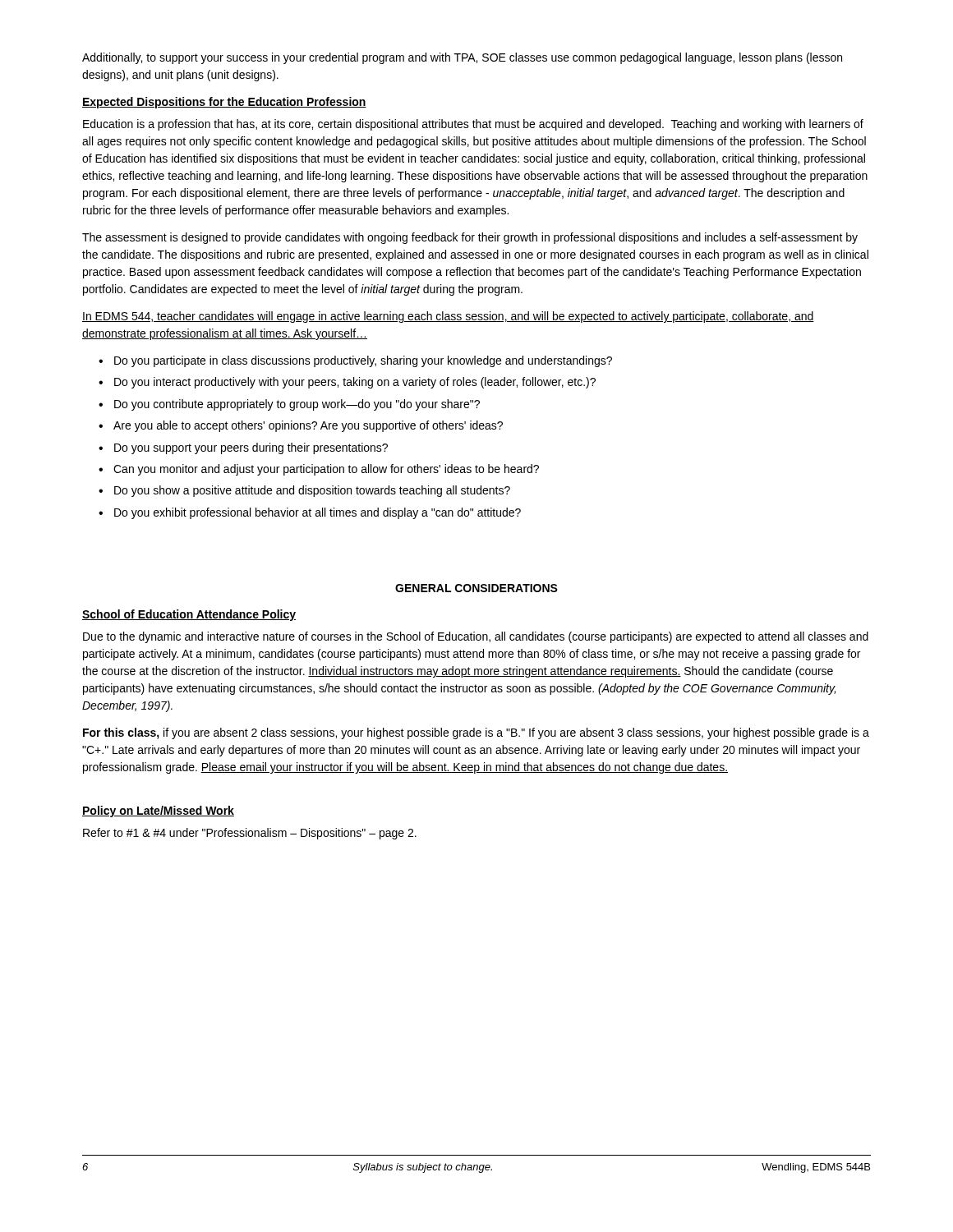Where is the passage that starts "For this class, if you are absent 2"?
The image size is (953, 1232).
point(476,750)
